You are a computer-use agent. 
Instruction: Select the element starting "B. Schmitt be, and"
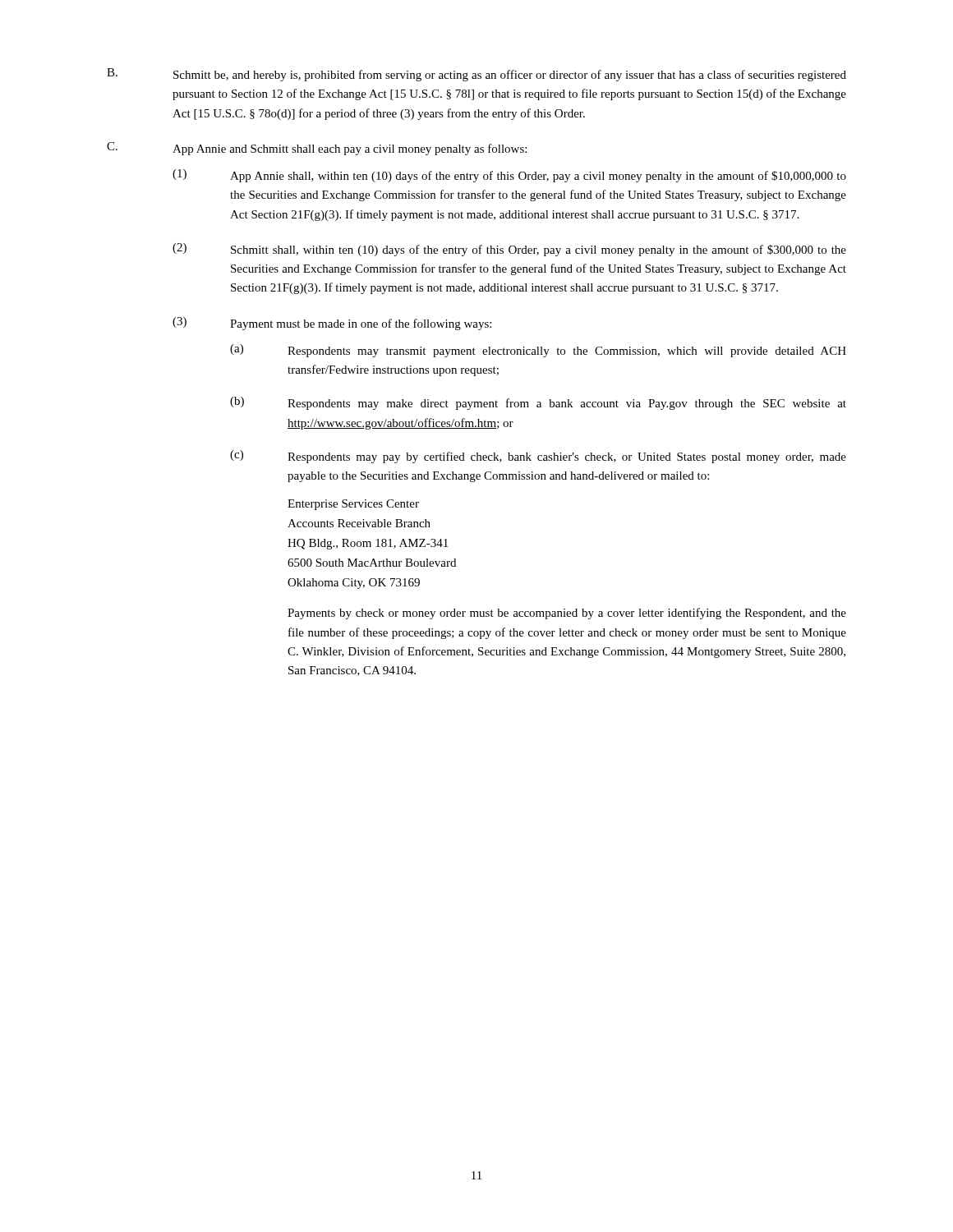click(x=476, y=94)
